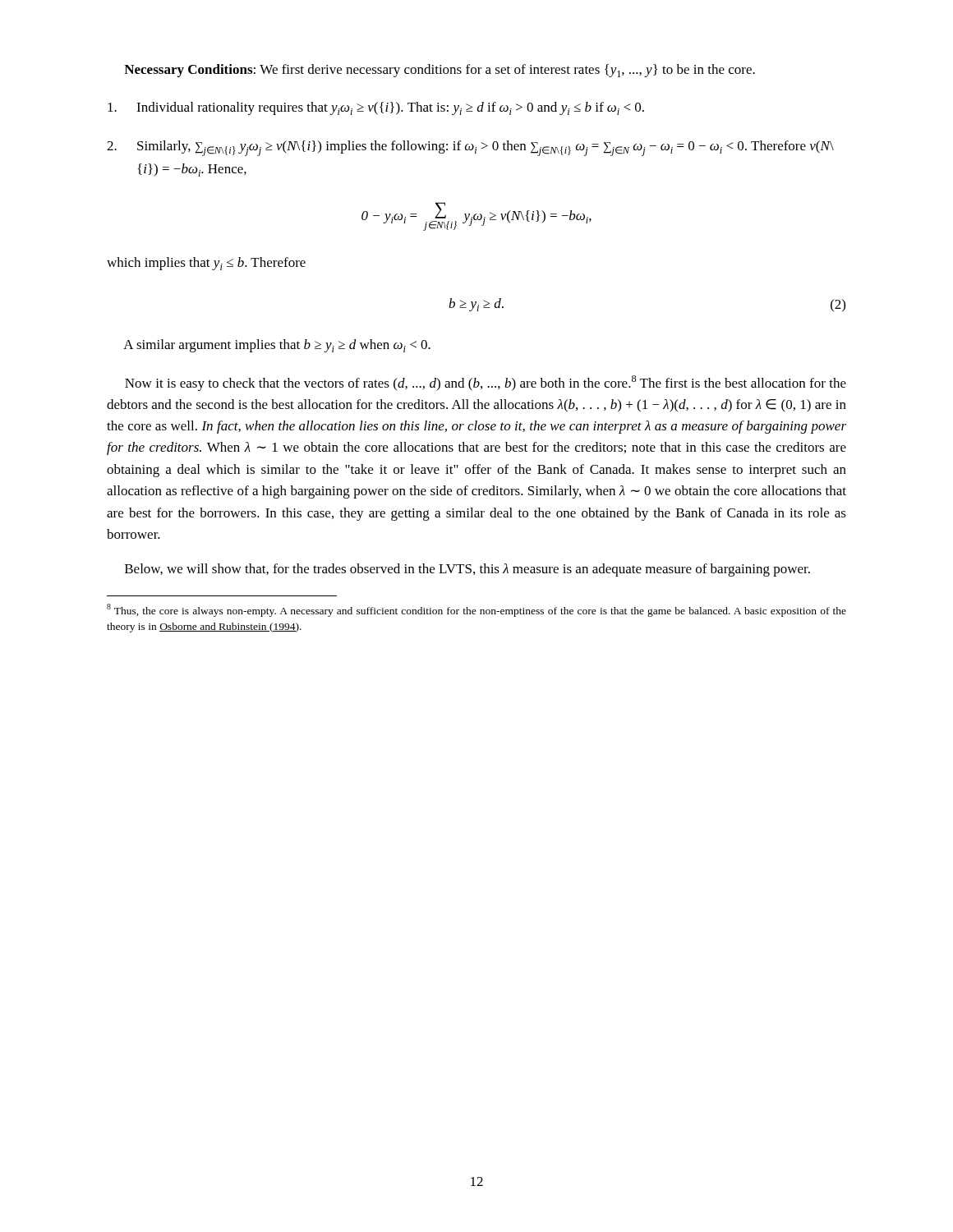The width and height of the screenshot is (953, 1232).
Task: Locate the region starting "0 − yiωi = ∑ j∈N\{i} yjωj"
Action: point(476,217)
